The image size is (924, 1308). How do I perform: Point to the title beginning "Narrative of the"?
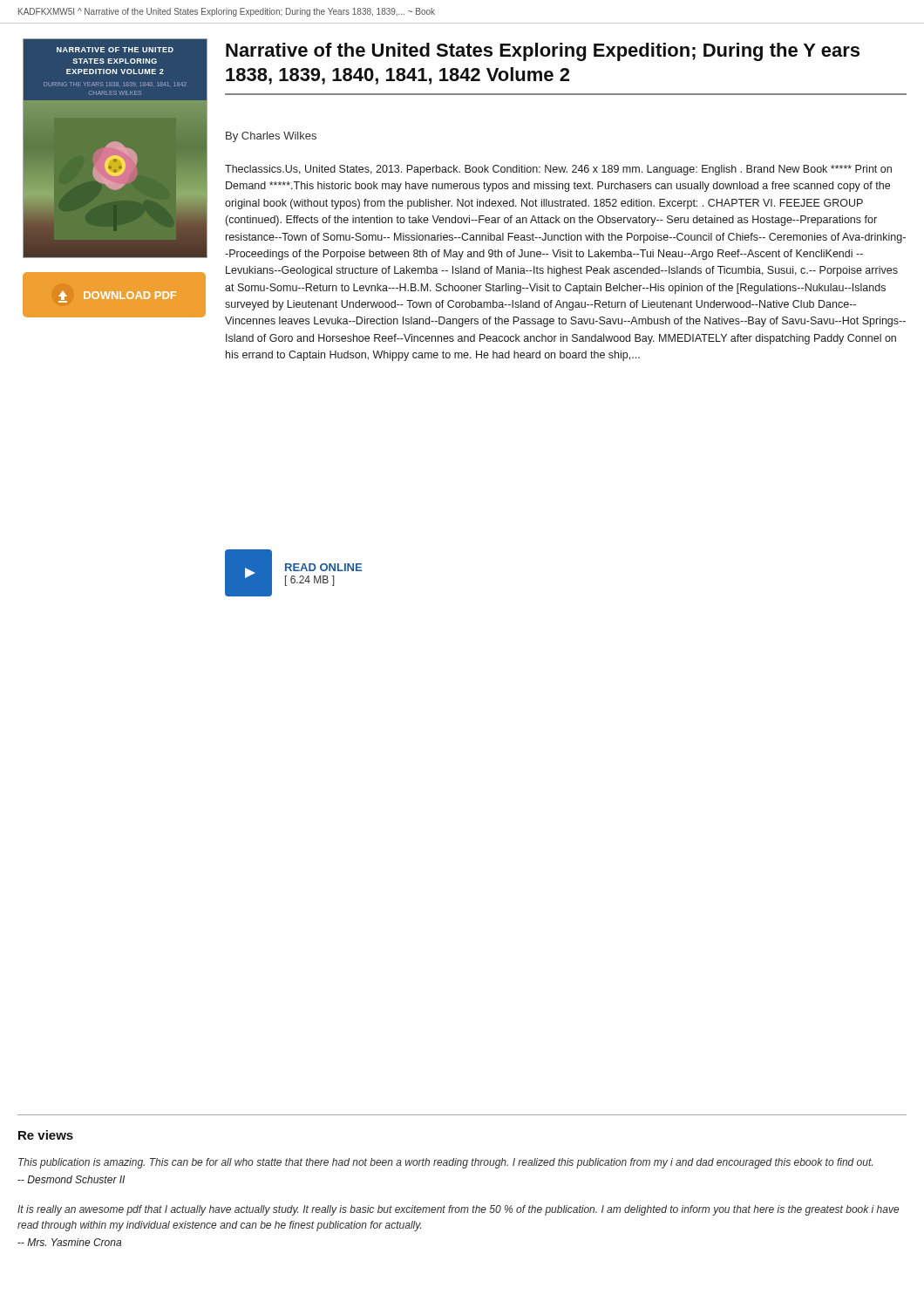[x=543, y=62]
